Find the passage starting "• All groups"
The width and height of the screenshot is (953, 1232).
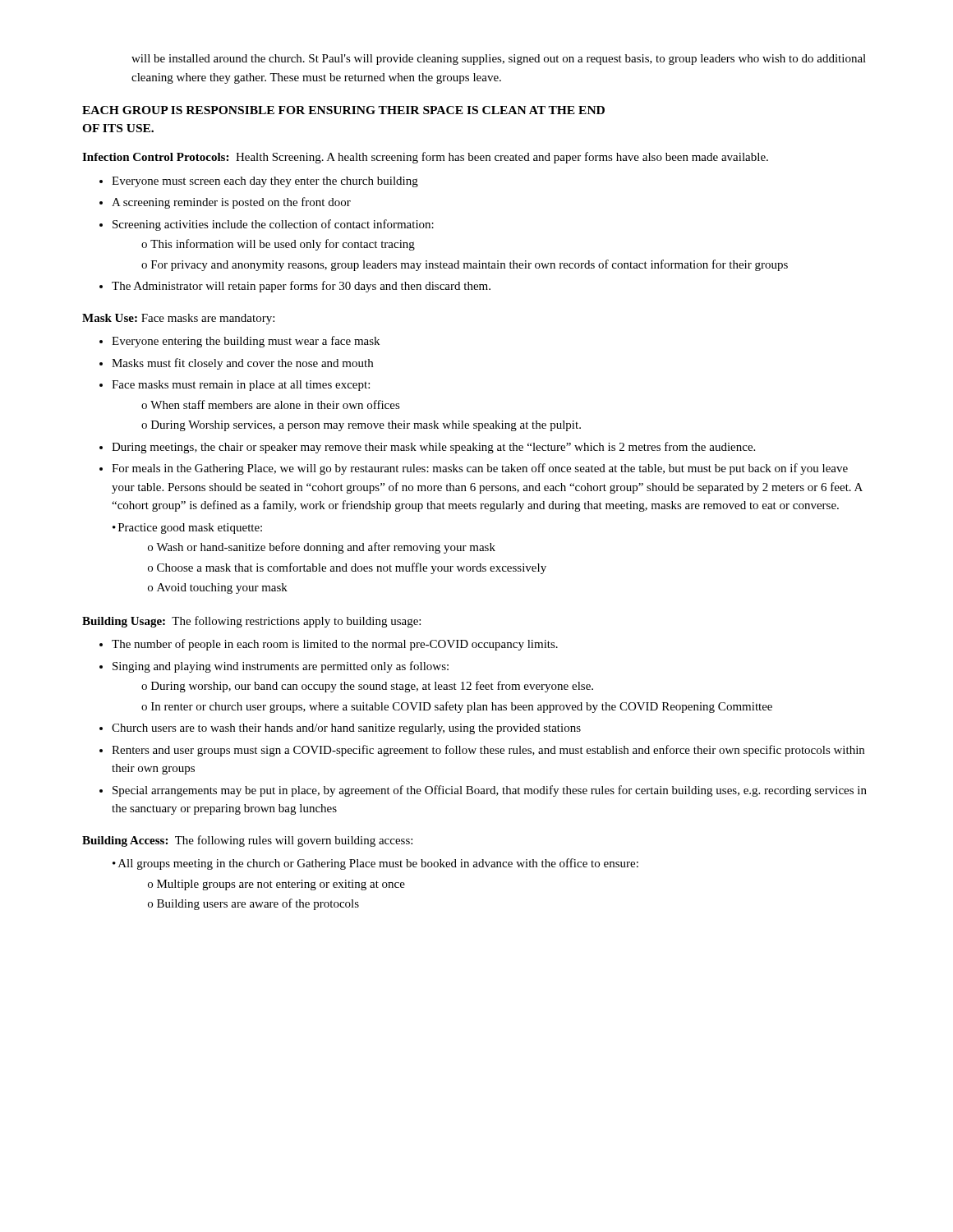[x=375, y=885]
